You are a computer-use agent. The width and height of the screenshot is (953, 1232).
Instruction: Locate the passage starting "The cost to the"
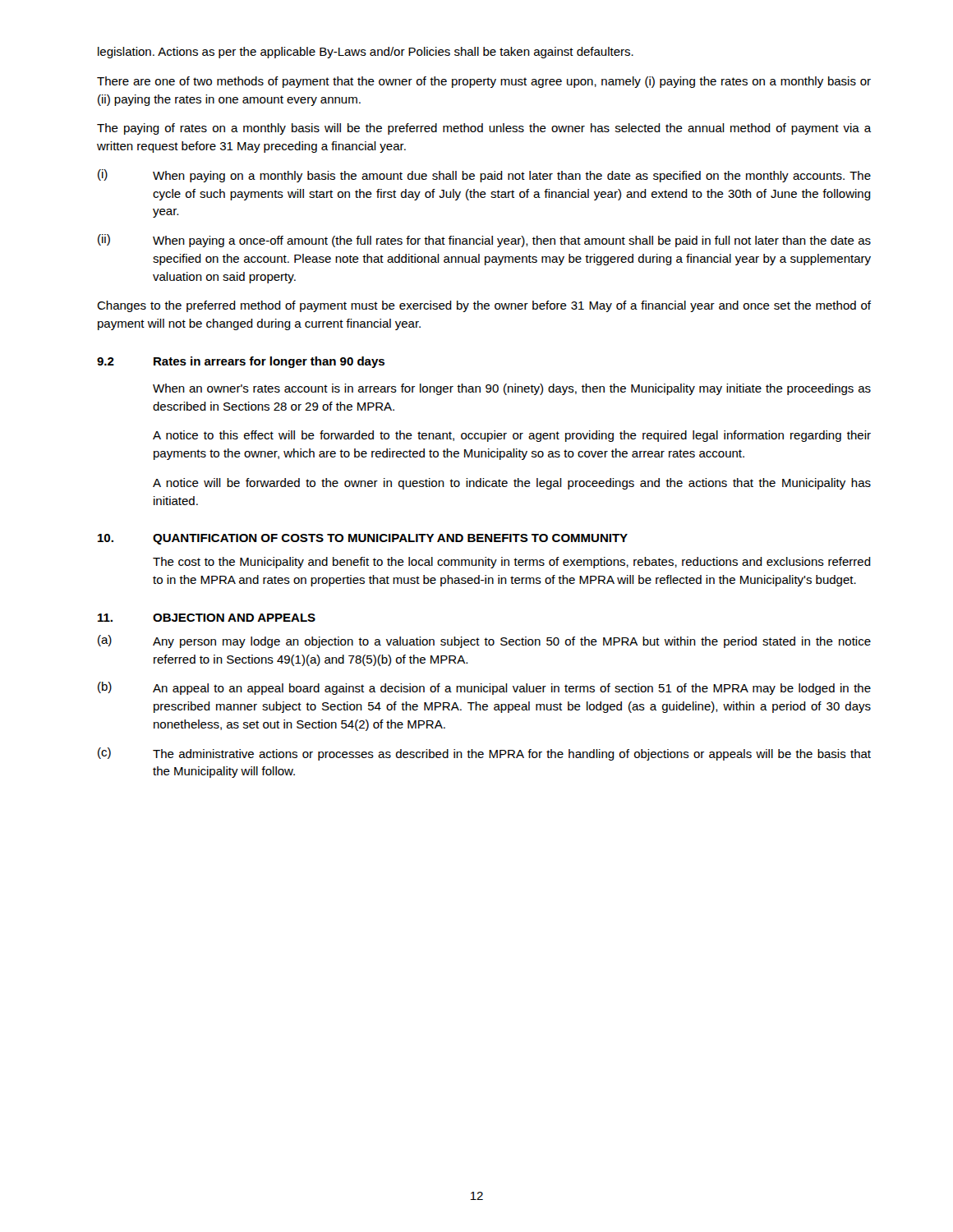tap(512, 571)
